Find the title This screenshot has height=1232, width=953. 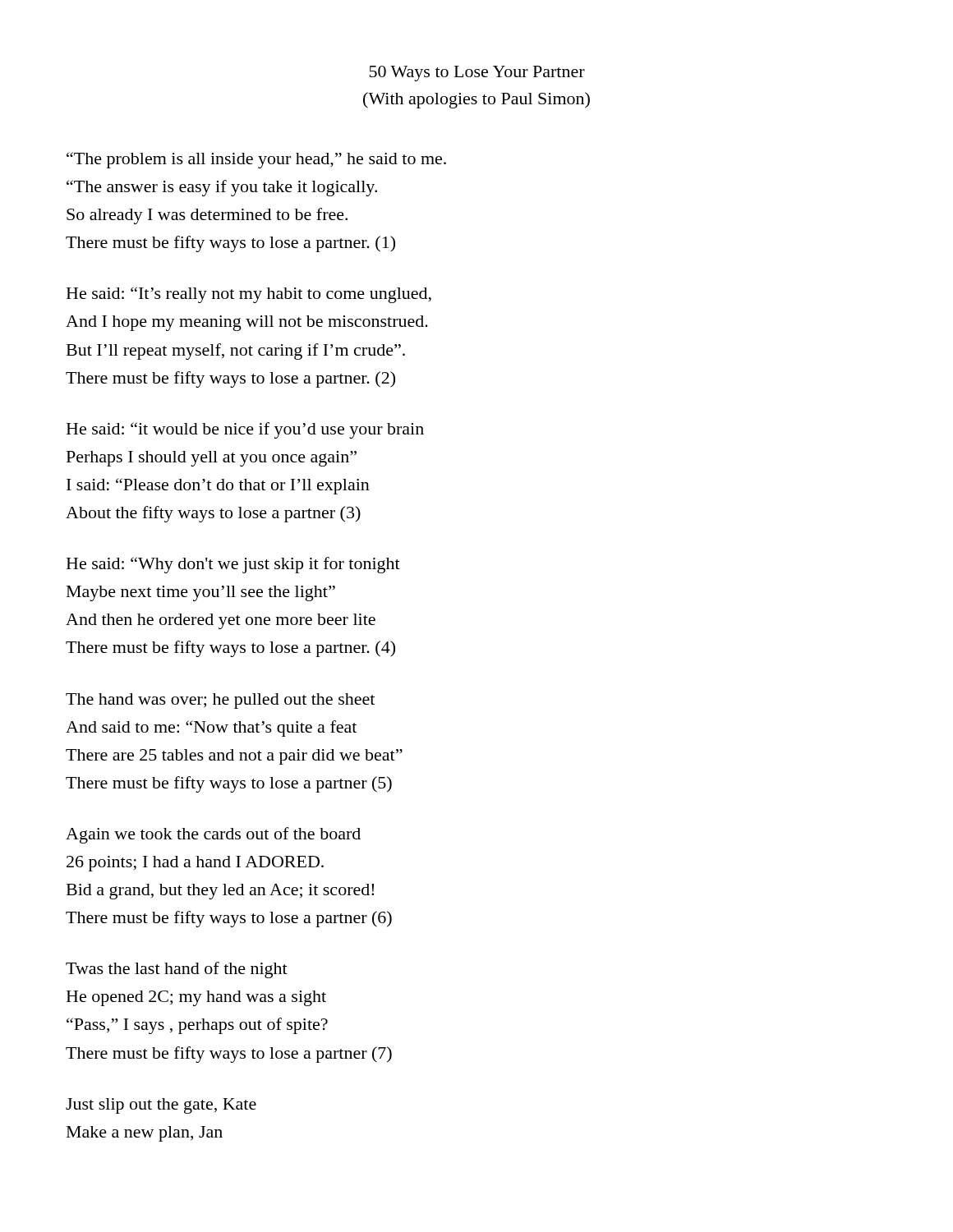476,85
